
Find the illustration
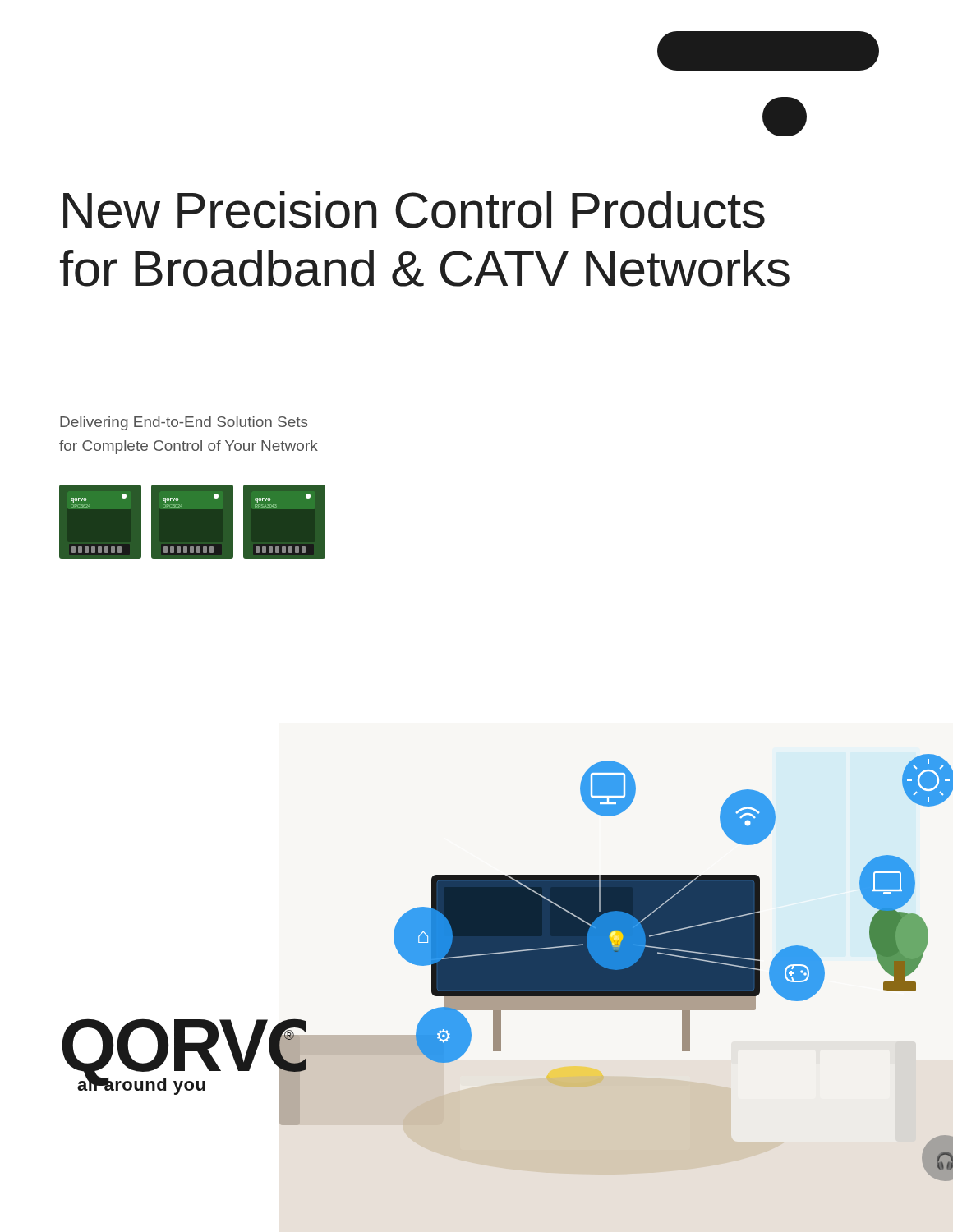tap(616, 977)
